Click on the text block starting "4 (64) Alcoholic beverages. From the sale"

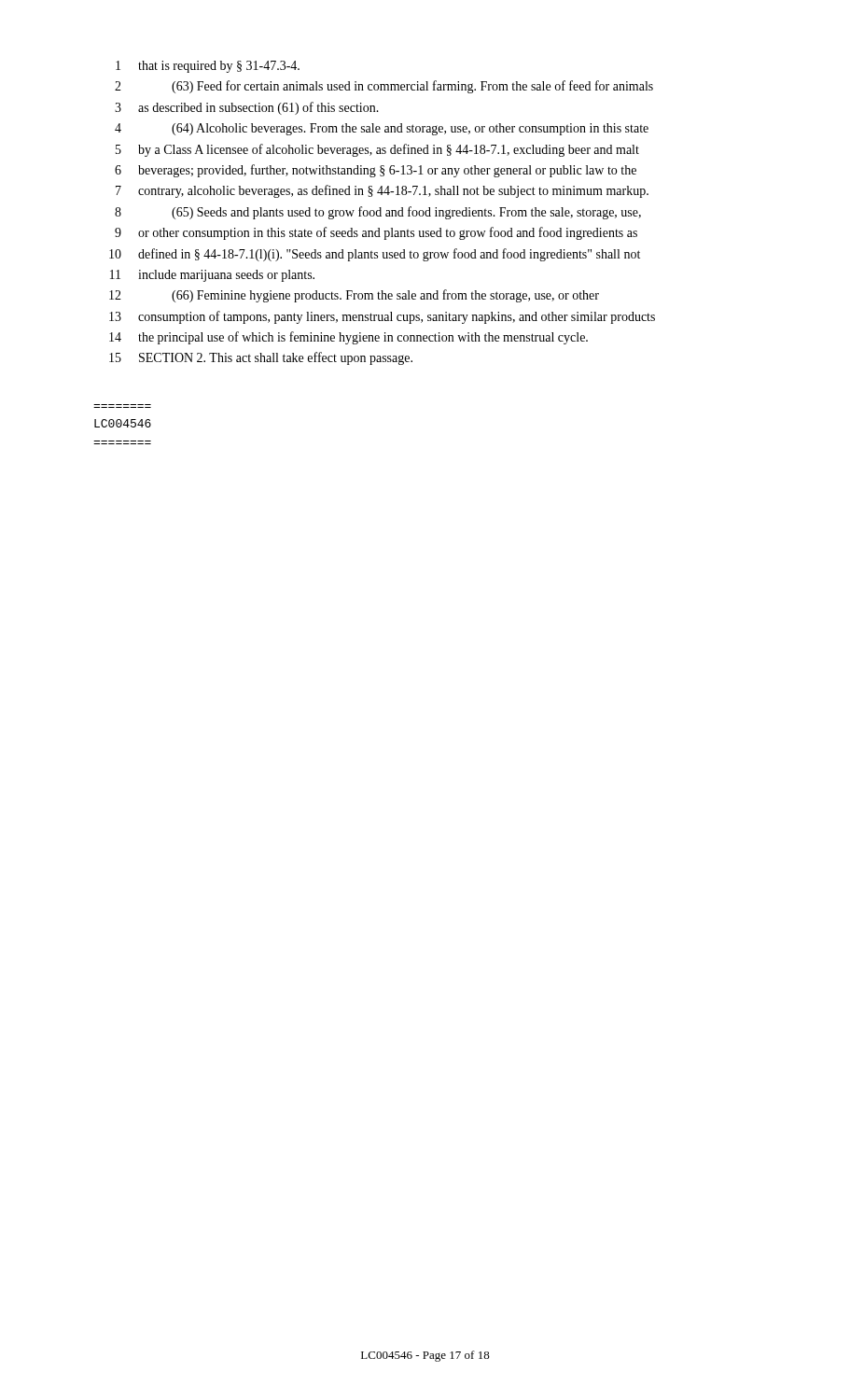pyautogui.click(x=434, y=129)
